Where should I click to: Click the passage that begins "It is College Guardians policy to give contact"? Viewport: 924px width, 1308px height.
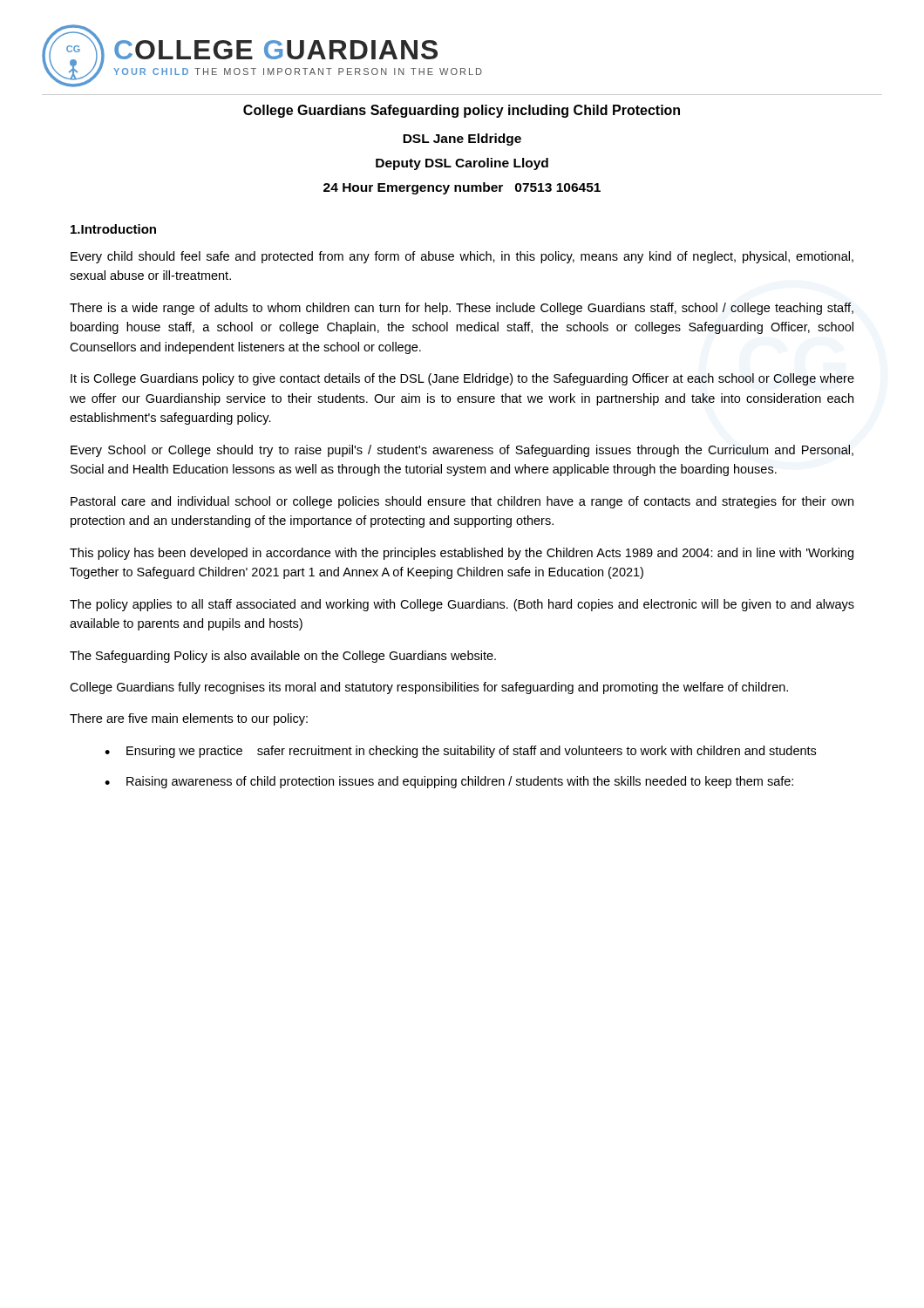462,398
